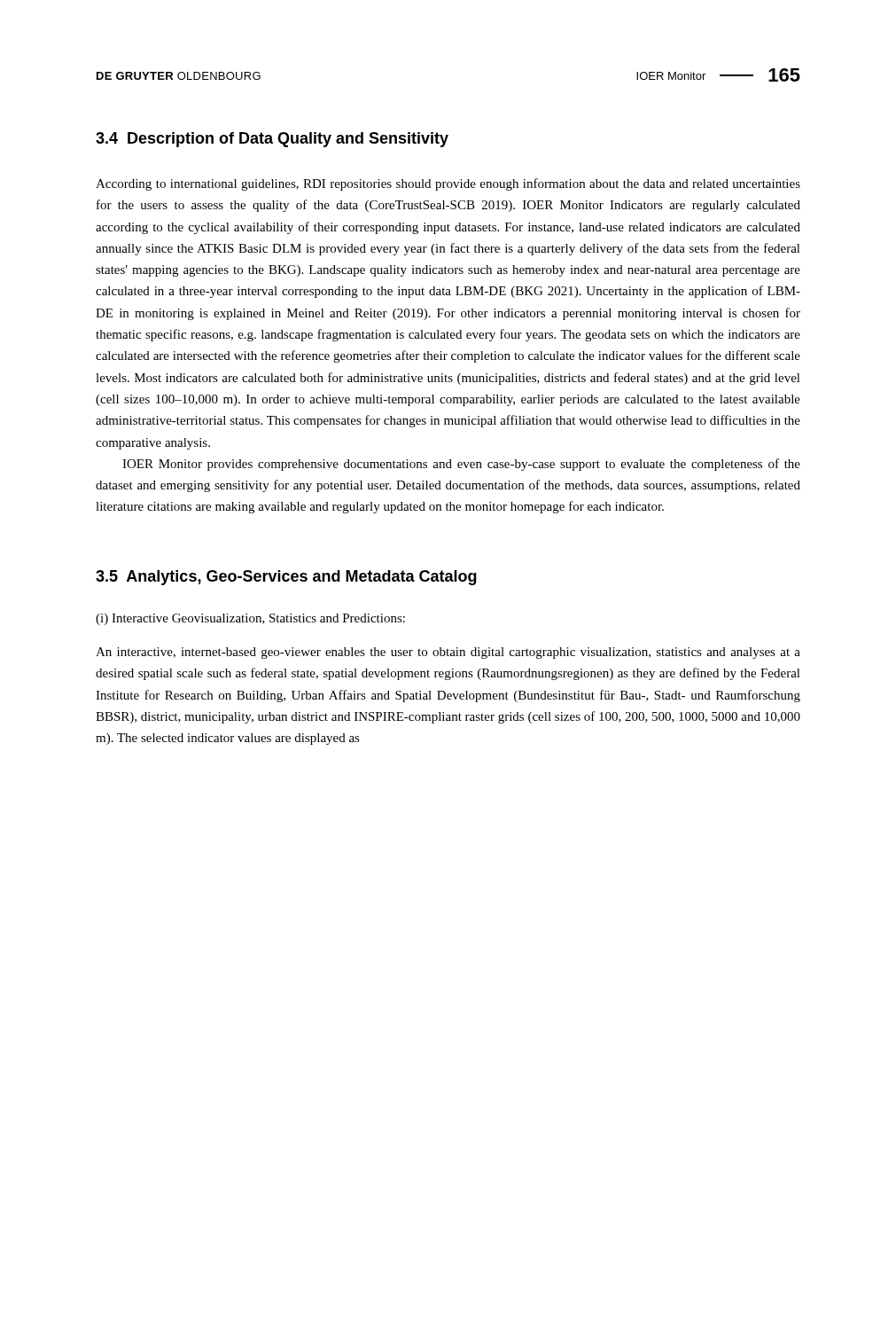
Task: Find the block starting "(i) Interactive Geovisualization, Statistics and Predictions:"
Action: point(251,618)
